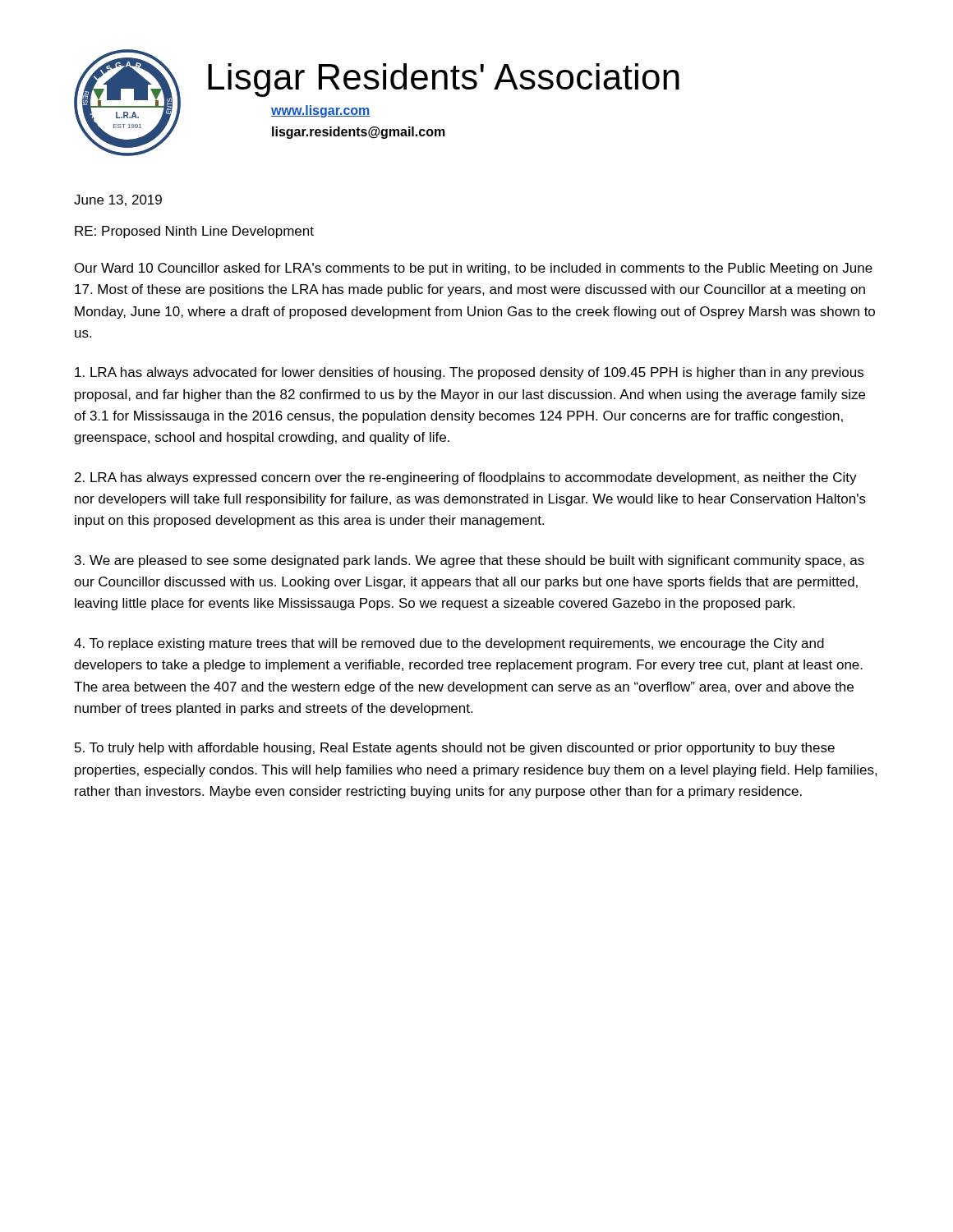Screen dimensions: 1232x953
Task: Select the list item with the text "5. To truly help with affordable"
Action: coord(476,770)
